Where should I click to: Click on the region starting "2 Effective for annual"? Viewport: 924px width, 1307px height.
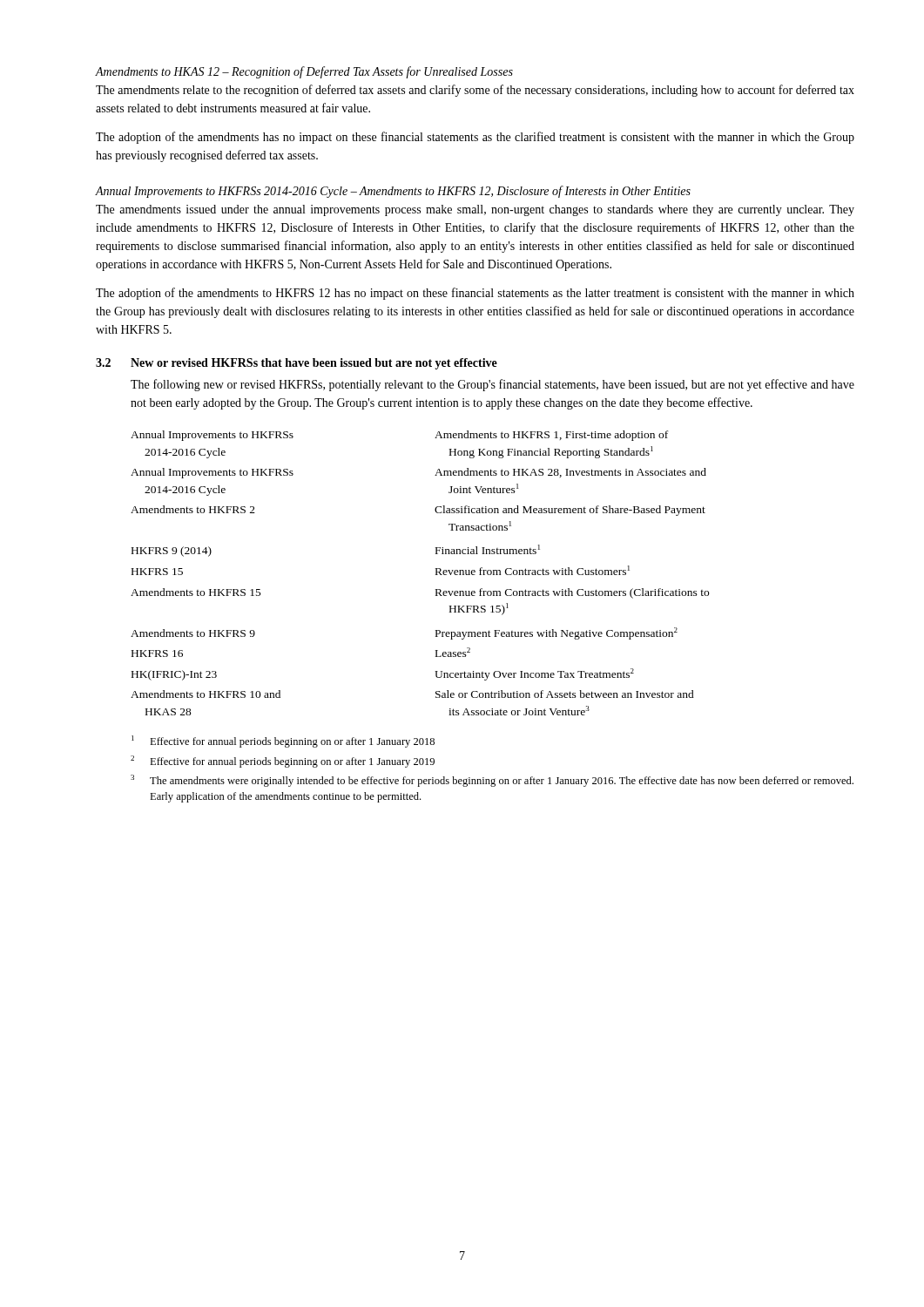tap(283, 762)
